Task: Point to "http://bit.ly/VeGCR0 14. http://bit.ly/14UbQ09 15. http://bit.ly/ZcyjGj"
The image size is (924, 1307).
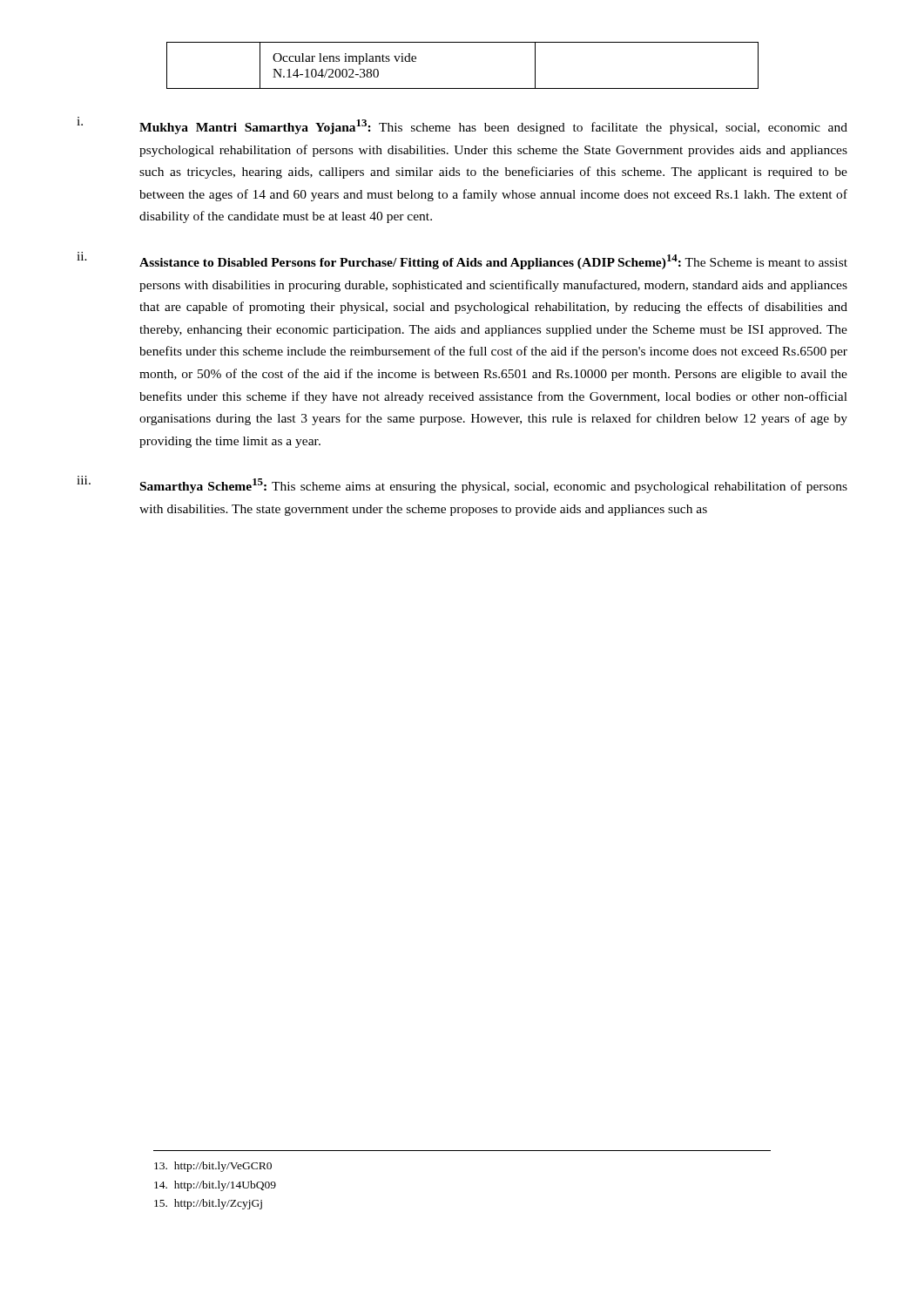Action: tap(213, 1167)
